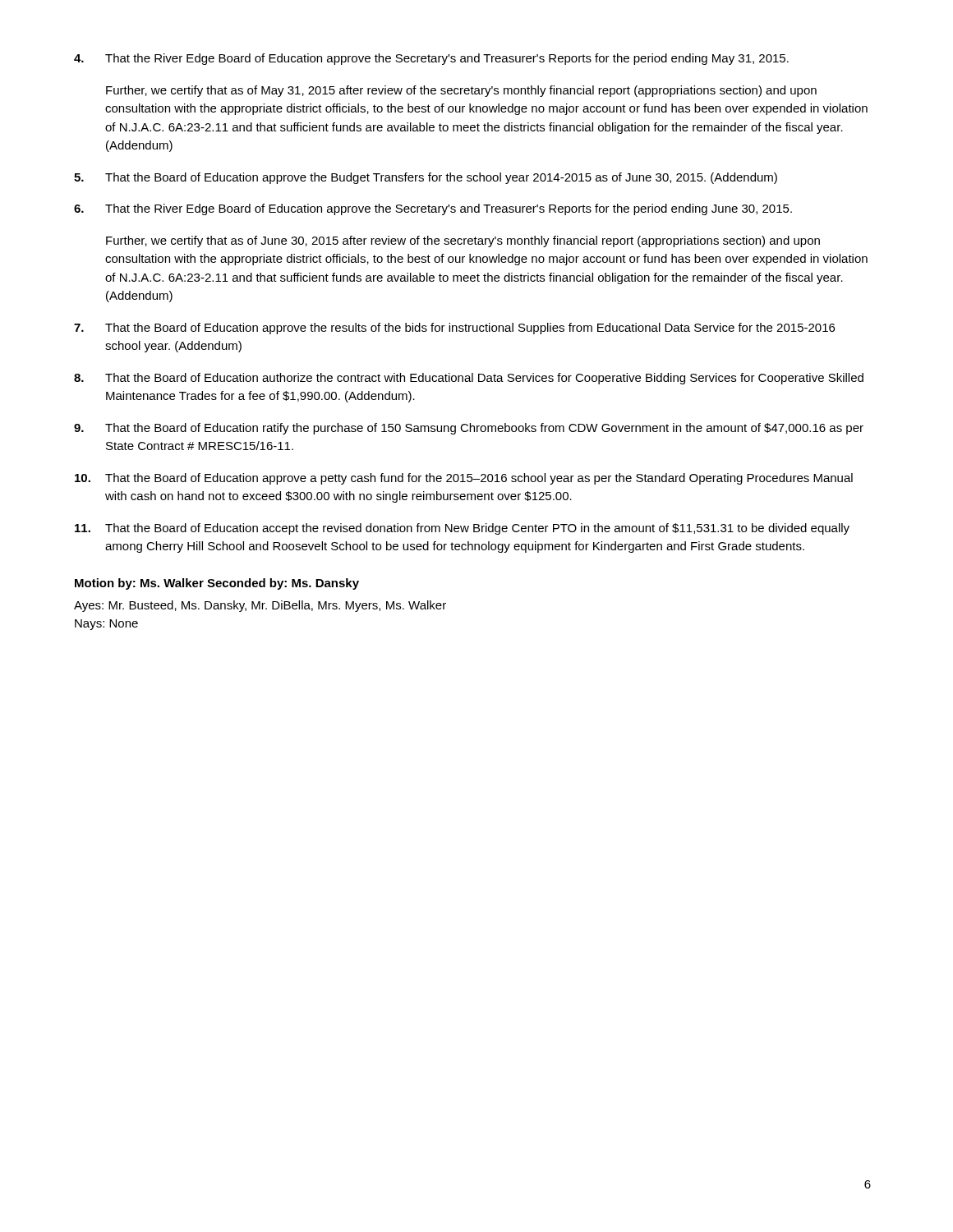Find the text starting "Ayes: Mr. Busteed, Ms. Dansky, Mr."
The width and height of the screenshot is (953, 1232).
(x=260, y=614)
